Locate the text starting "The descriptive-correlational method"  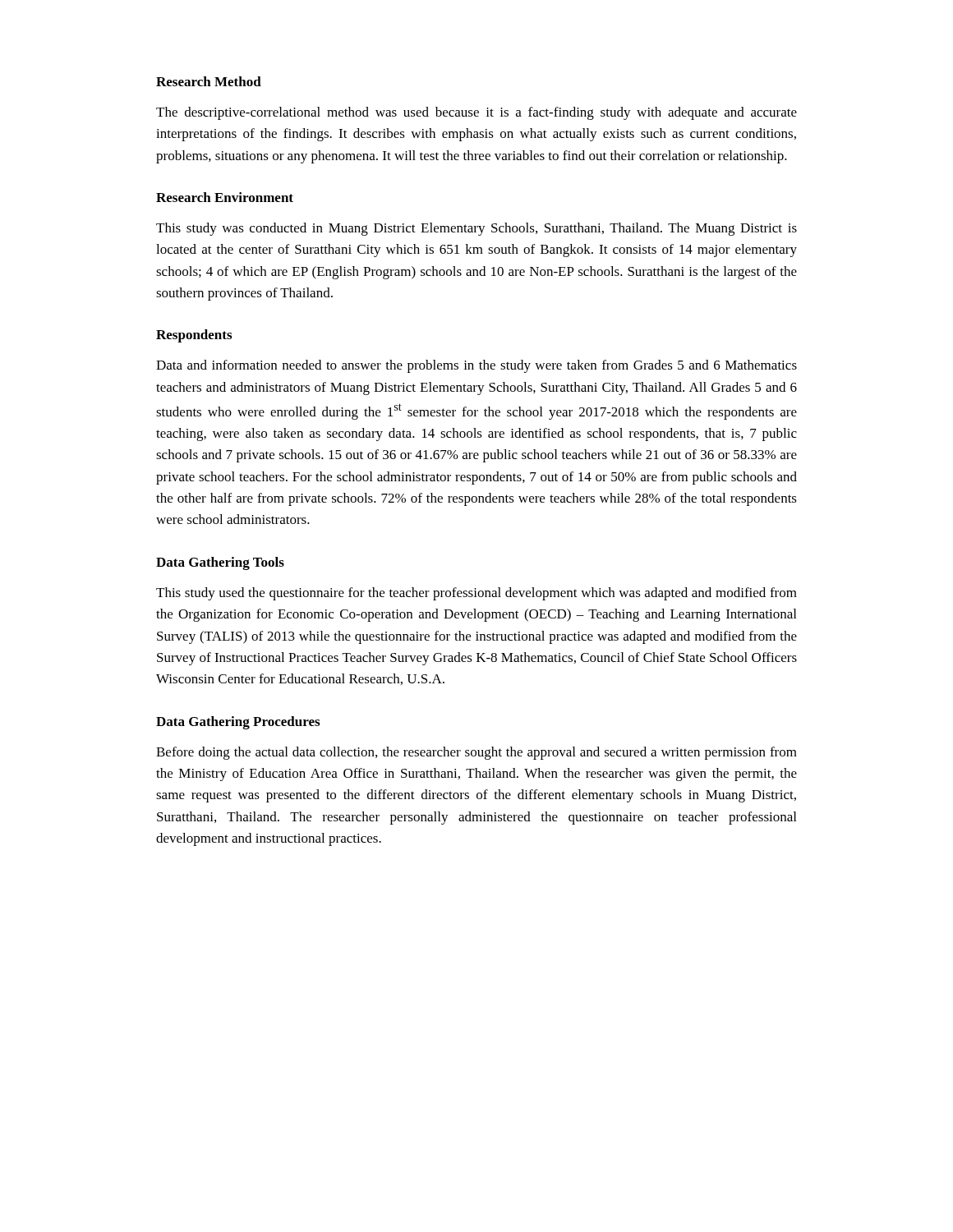click(x=476, y=134)
